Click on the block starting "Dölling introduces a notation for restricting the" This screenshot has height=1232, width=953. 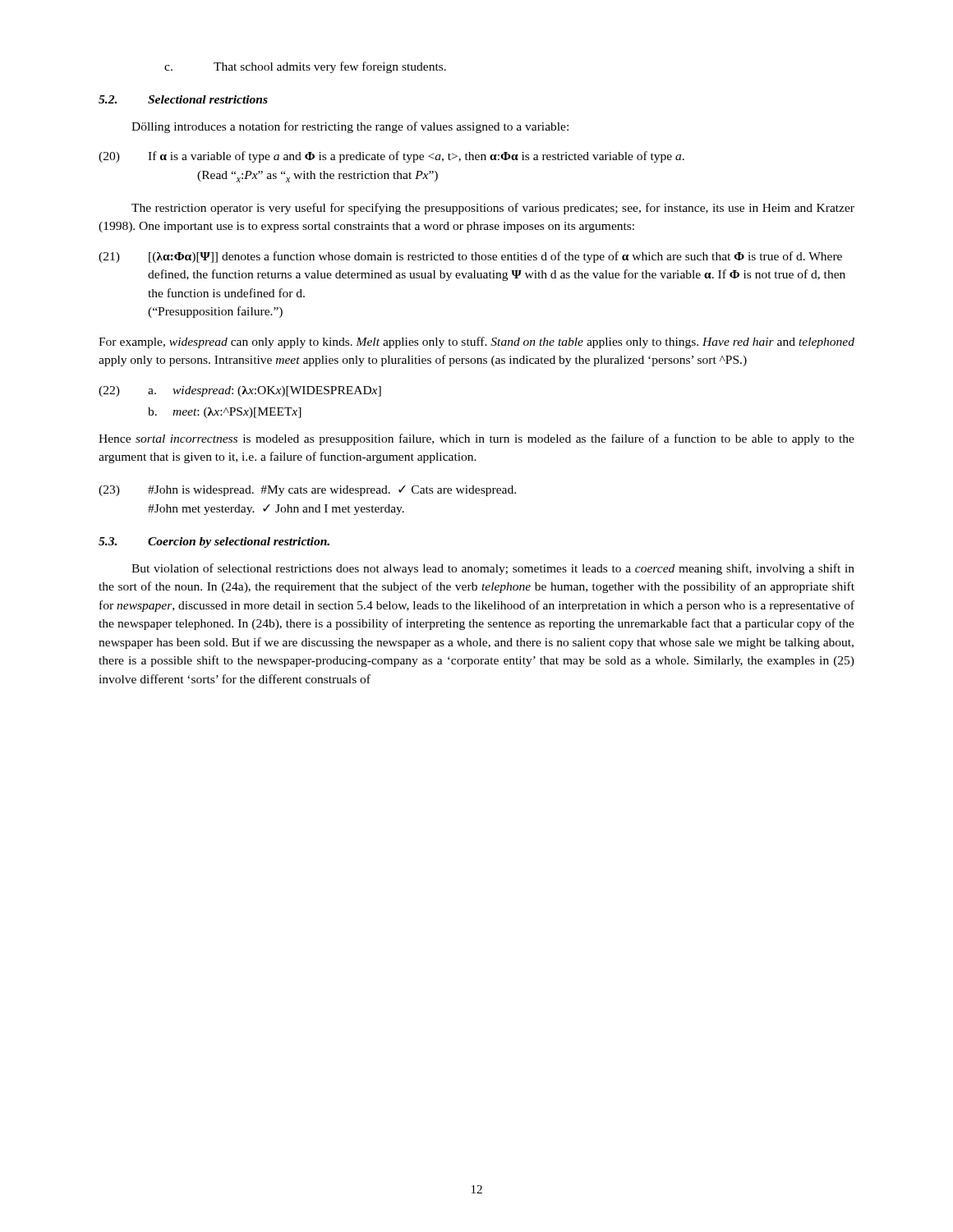[351, 126]
